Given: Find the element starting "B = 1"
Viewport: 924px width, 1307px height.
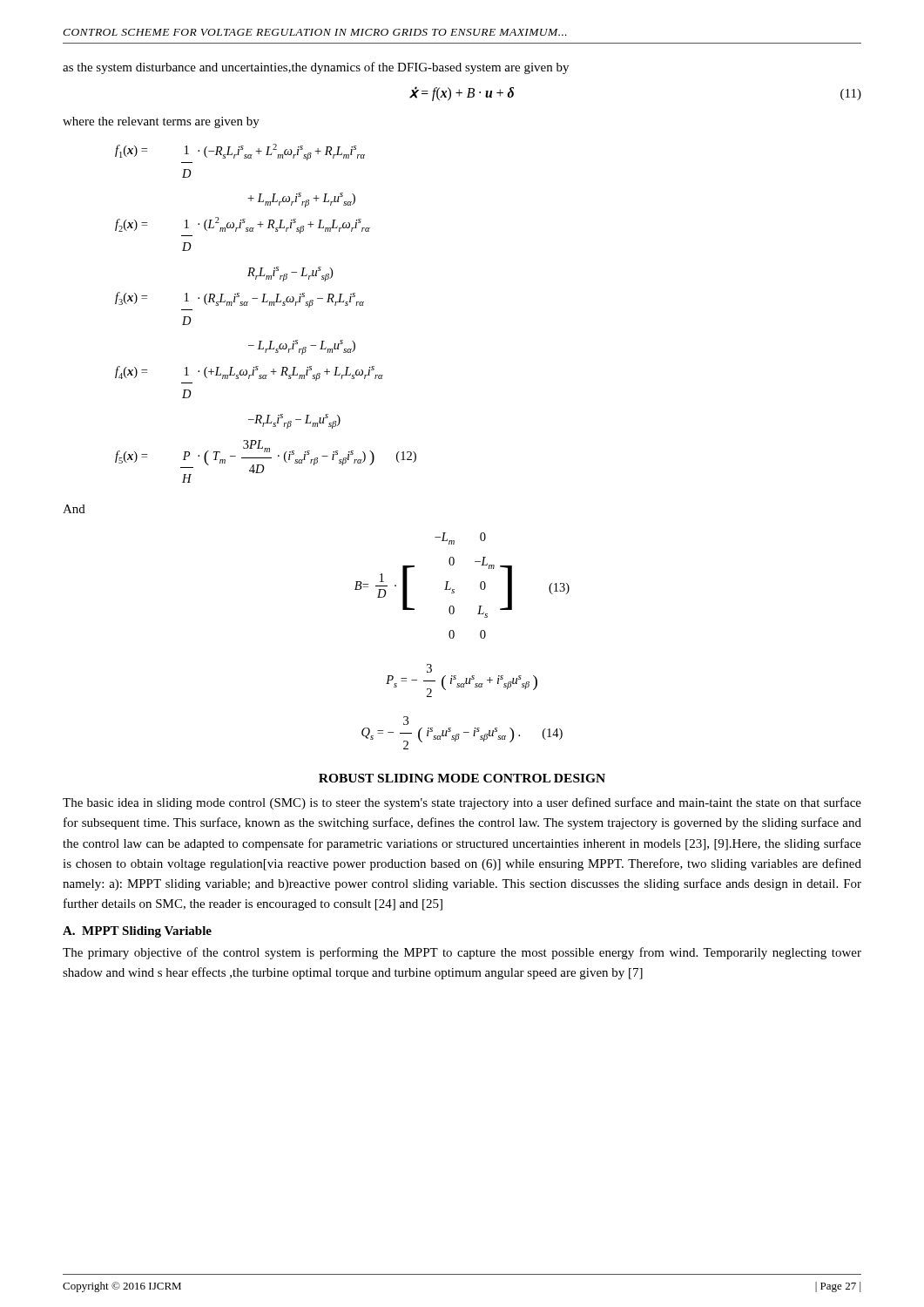Looking at the screenshot, I should coord(462,586).
